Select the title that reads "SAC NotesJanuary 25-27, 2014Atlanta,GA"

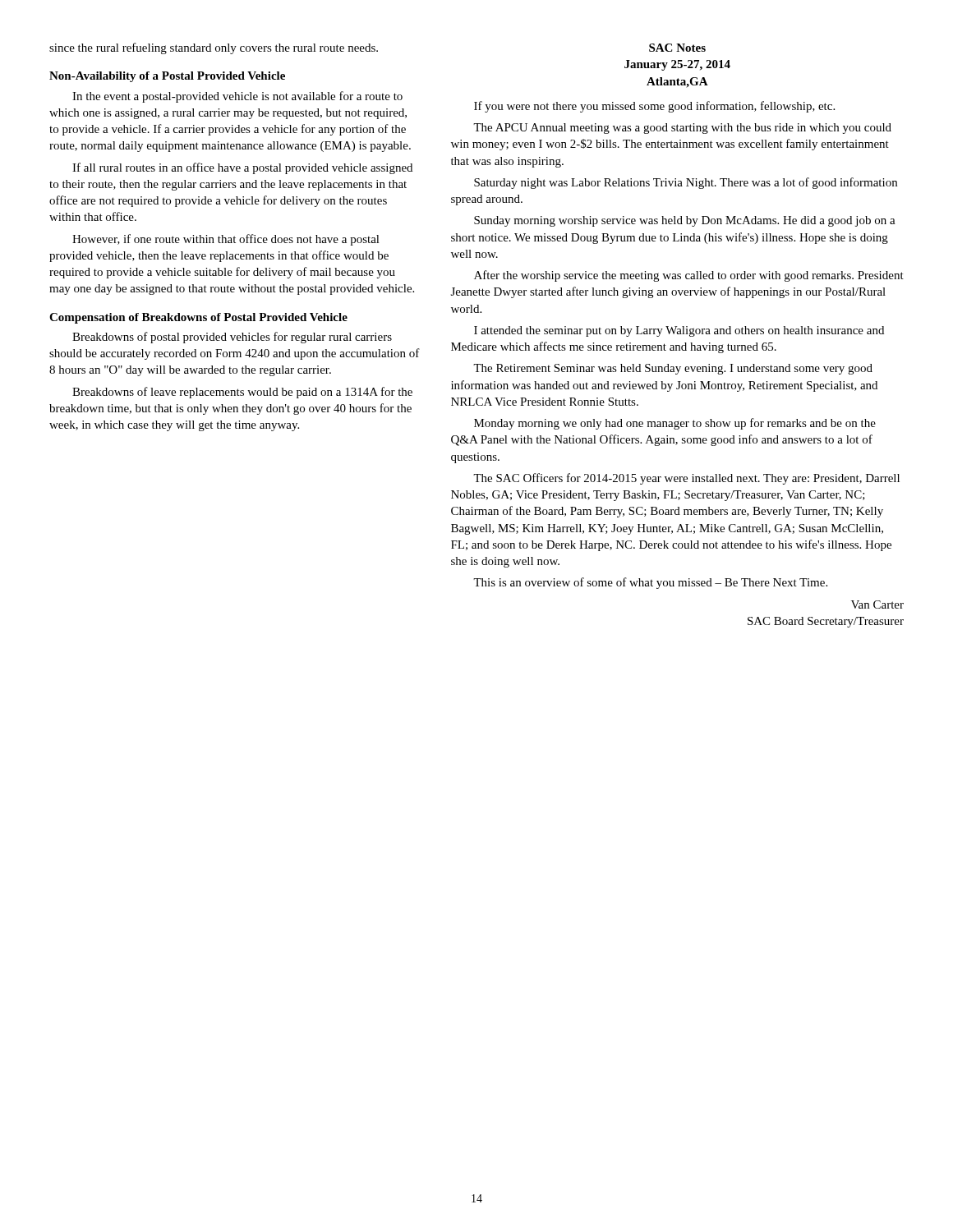click(677, 64)
